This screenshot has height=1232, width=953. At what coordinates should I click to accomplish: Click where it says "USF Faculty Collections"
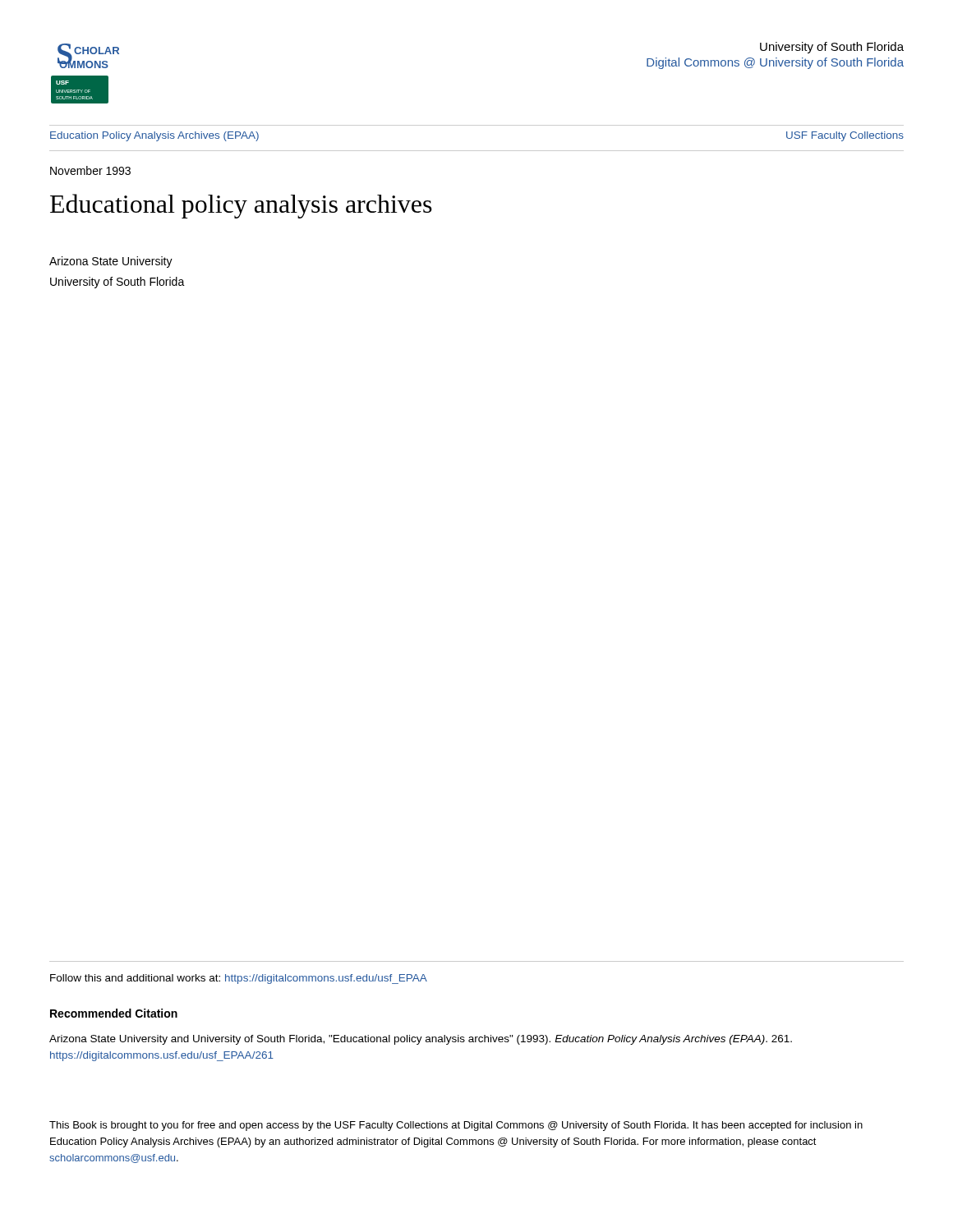[x=845, y=135]
